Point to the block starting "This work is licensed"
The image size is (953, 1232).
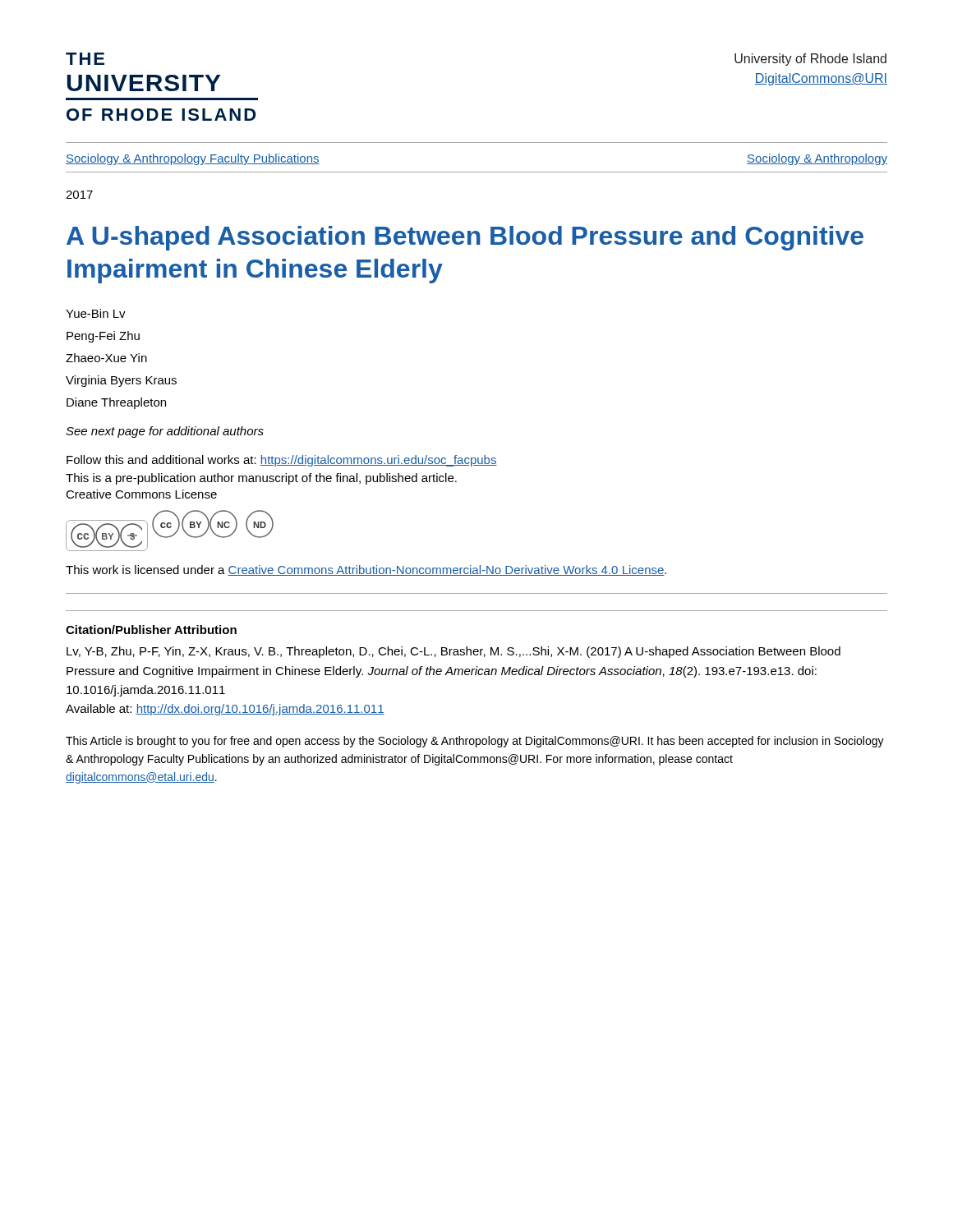tap(367, 570)
